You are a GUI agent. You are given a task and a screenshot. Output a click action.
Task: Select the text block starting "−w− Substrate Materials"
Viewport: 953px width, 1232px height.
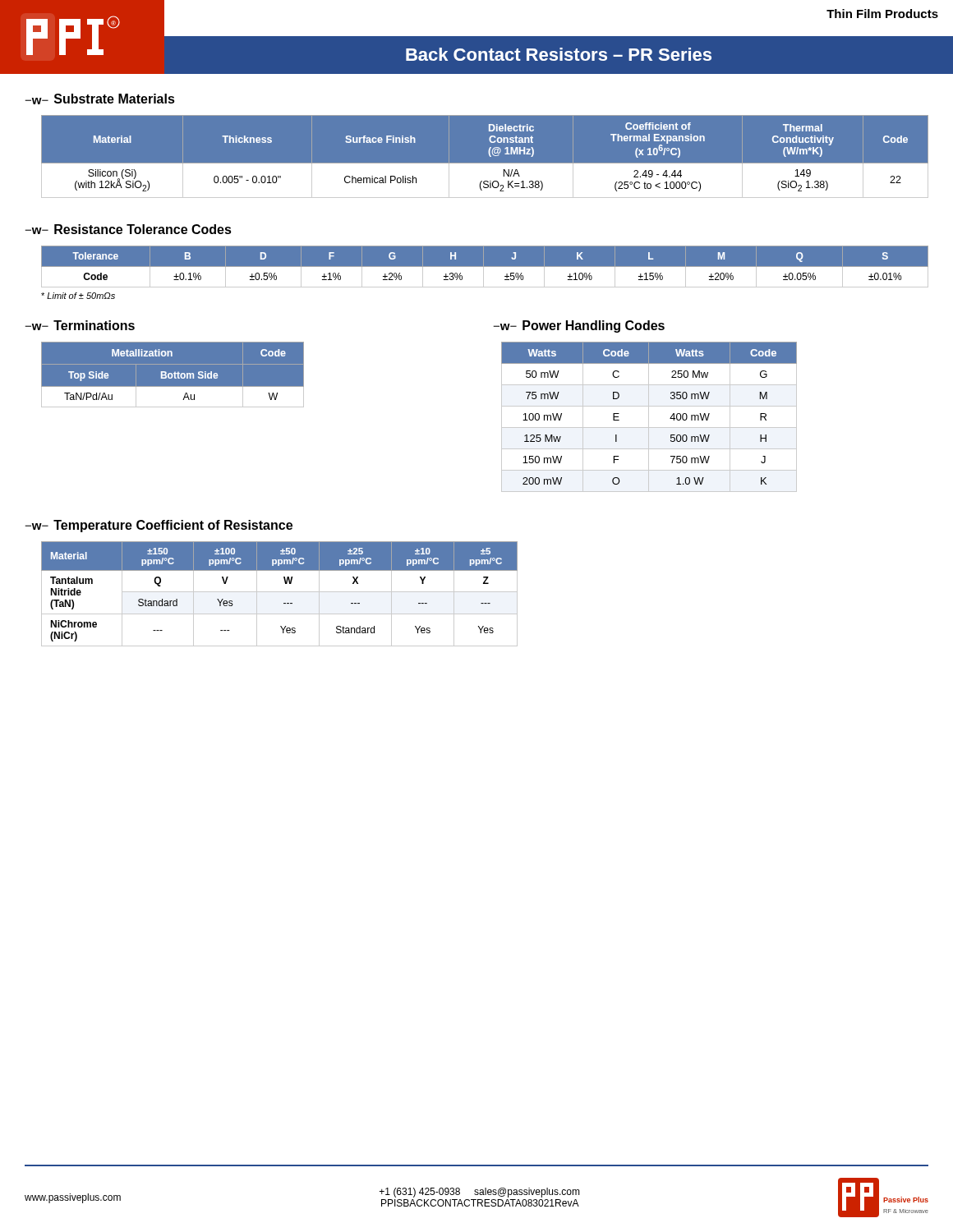coord(100,99)
